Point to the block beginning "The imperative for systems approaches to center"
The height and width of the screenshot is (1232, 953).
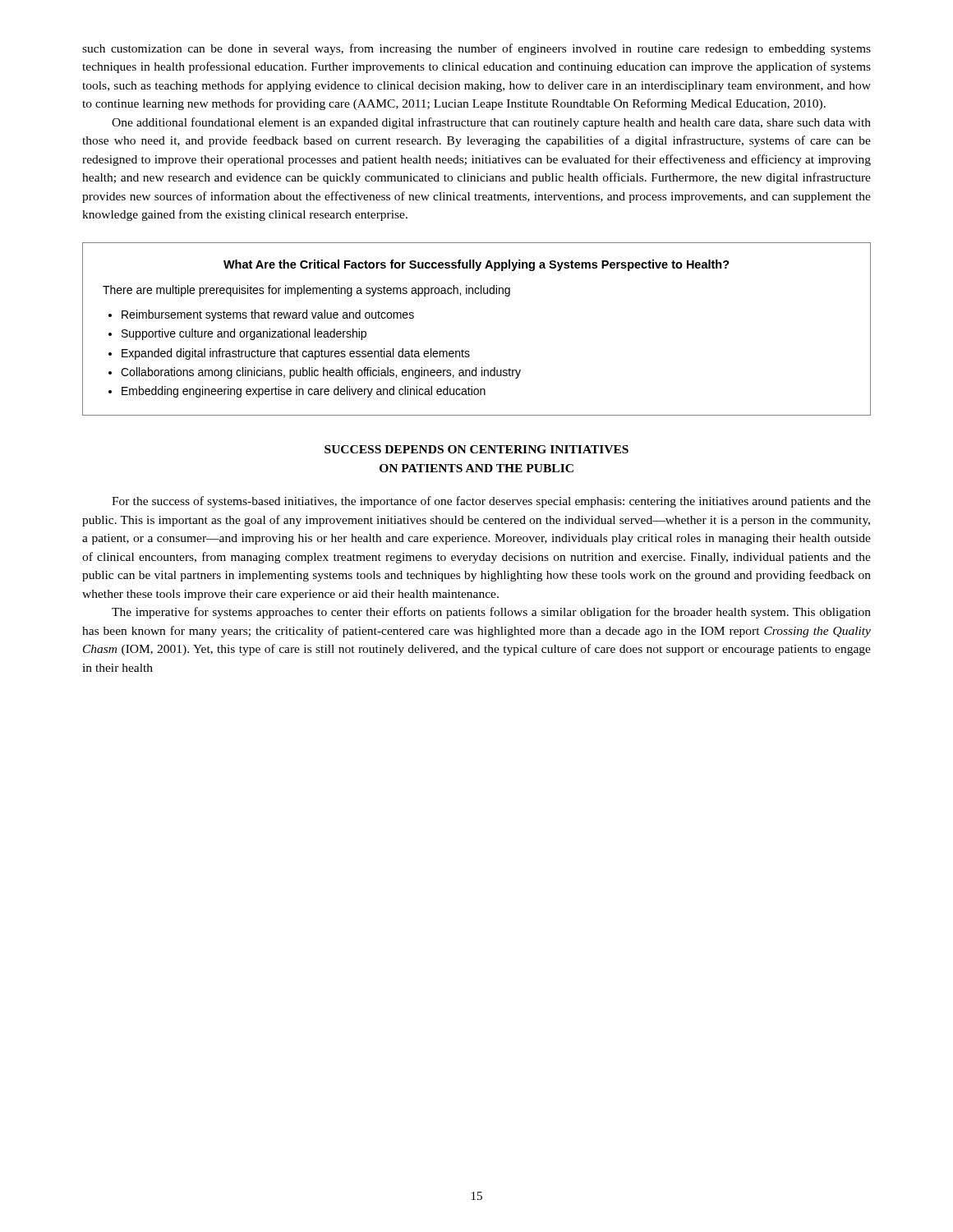pos(476,639)
